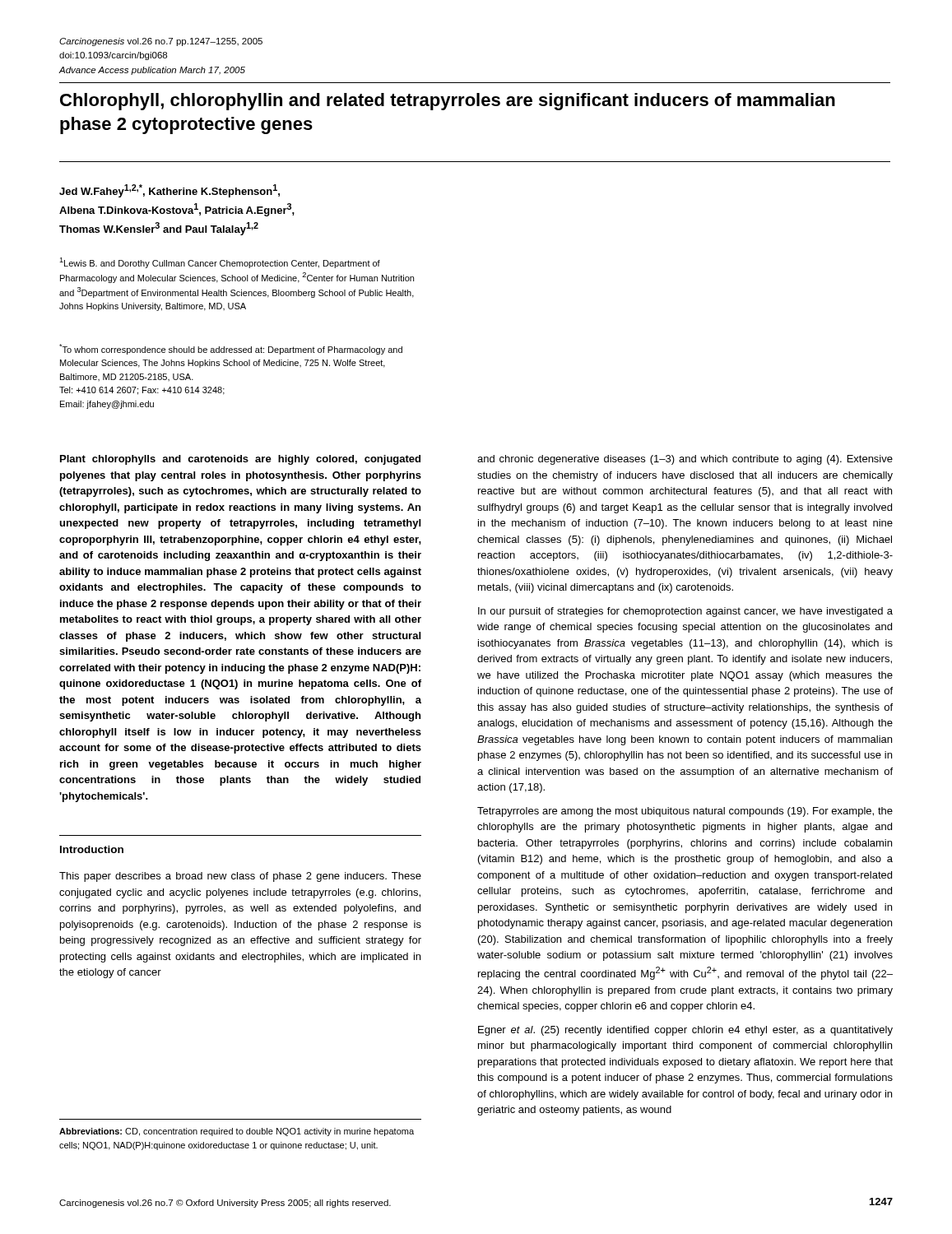The height and width of the screenshot is (1234, 952).
Task: Locate the text block that says "Jed W.Fahey1,2,*, Katherine K.Stephenson1, Albena"
Action: click(177, 209)
